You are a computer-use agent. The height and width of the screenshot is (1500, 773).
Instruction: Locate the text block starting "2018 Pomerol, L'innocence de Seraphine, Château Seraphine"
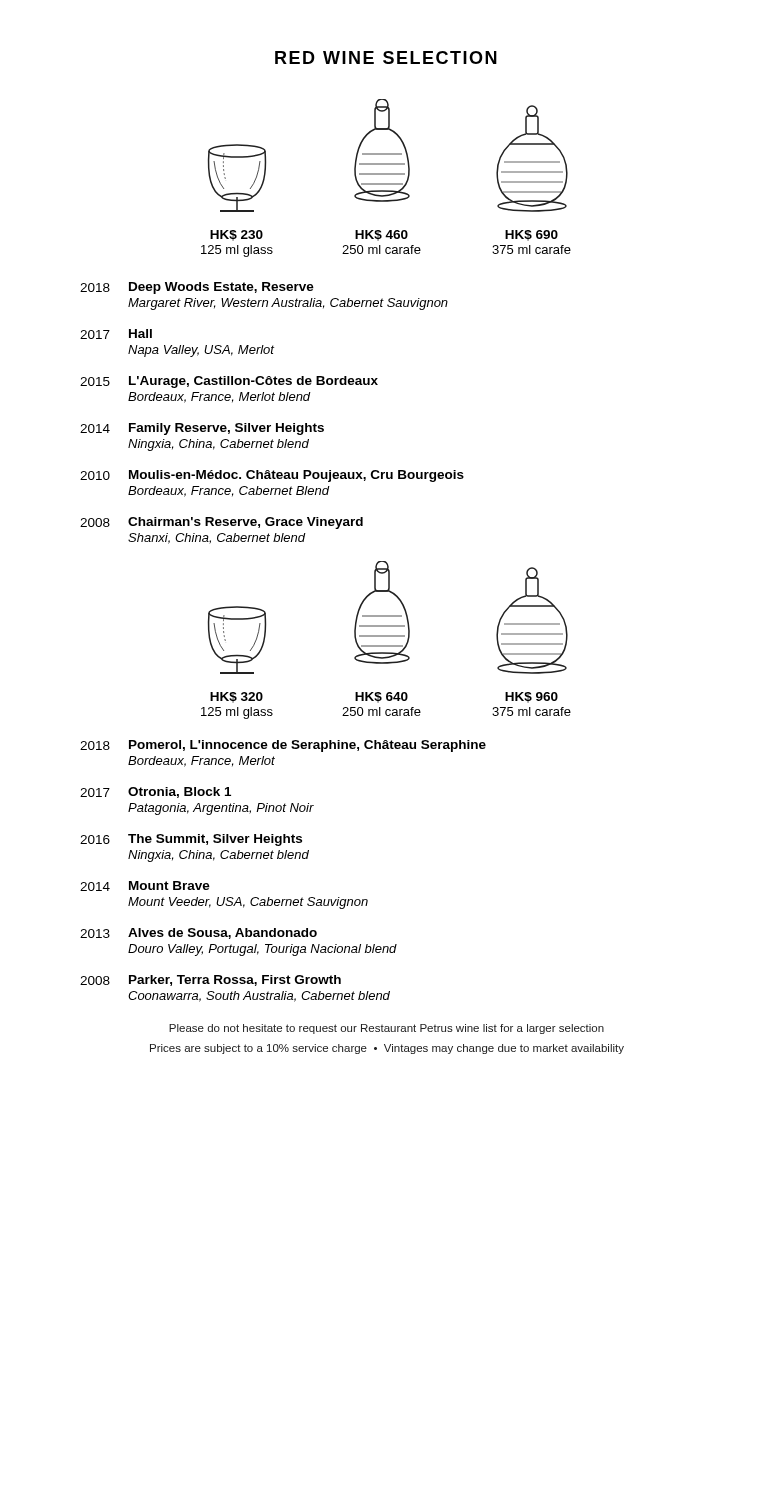point(386,752)
